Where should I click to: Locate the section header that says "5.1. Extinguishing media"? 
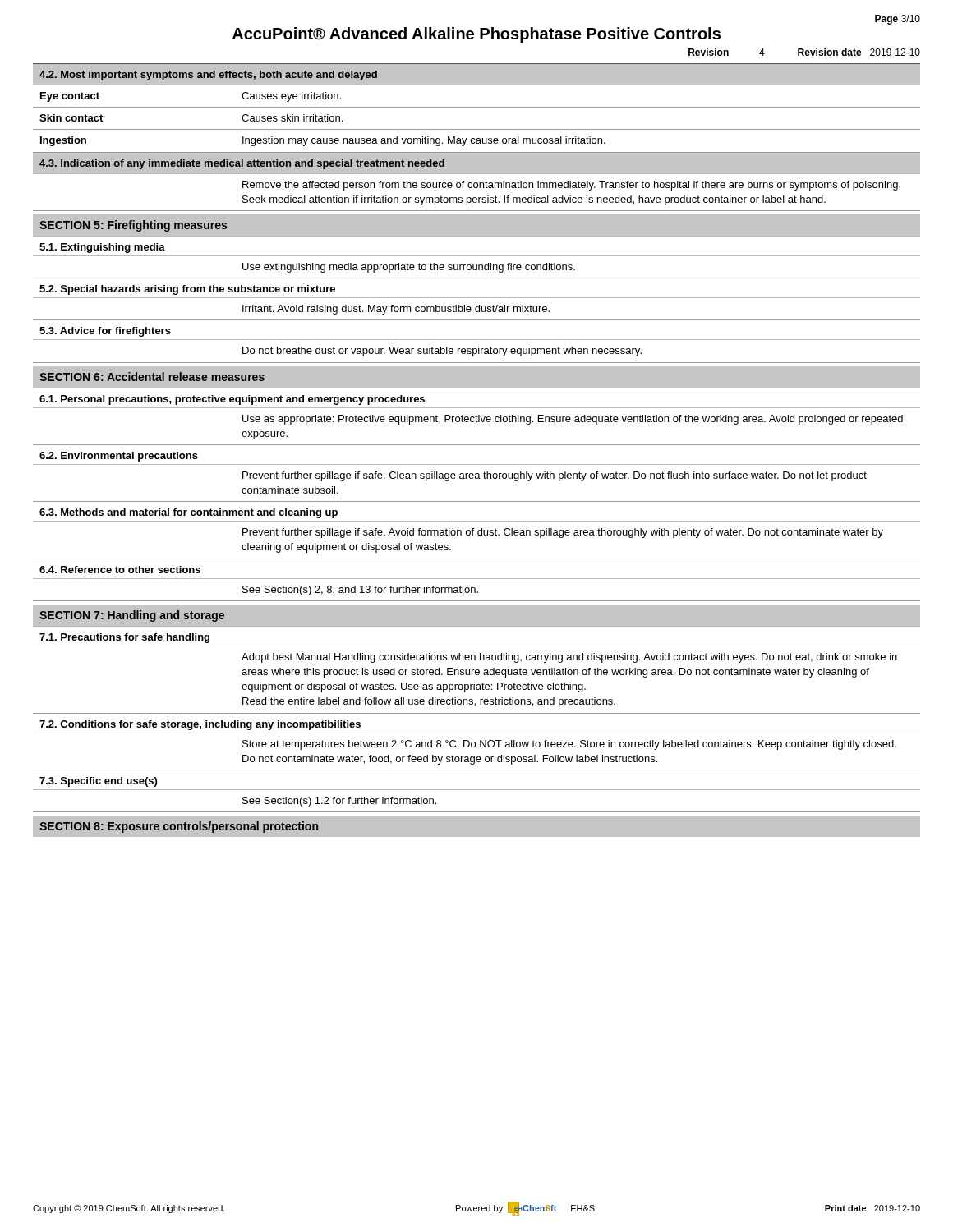[102, 247]
